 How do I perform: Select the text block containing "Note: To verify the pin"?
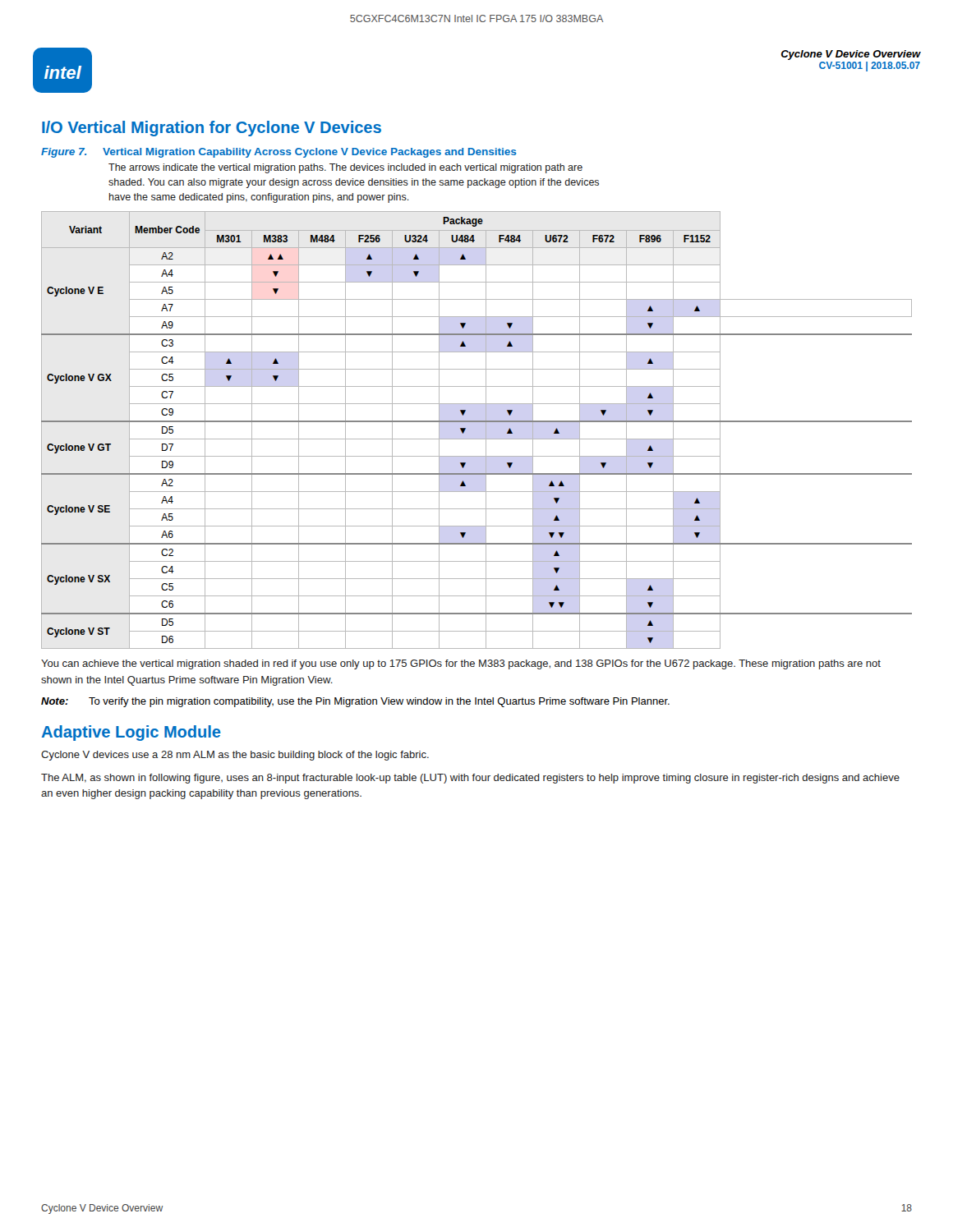click(356, 702)
